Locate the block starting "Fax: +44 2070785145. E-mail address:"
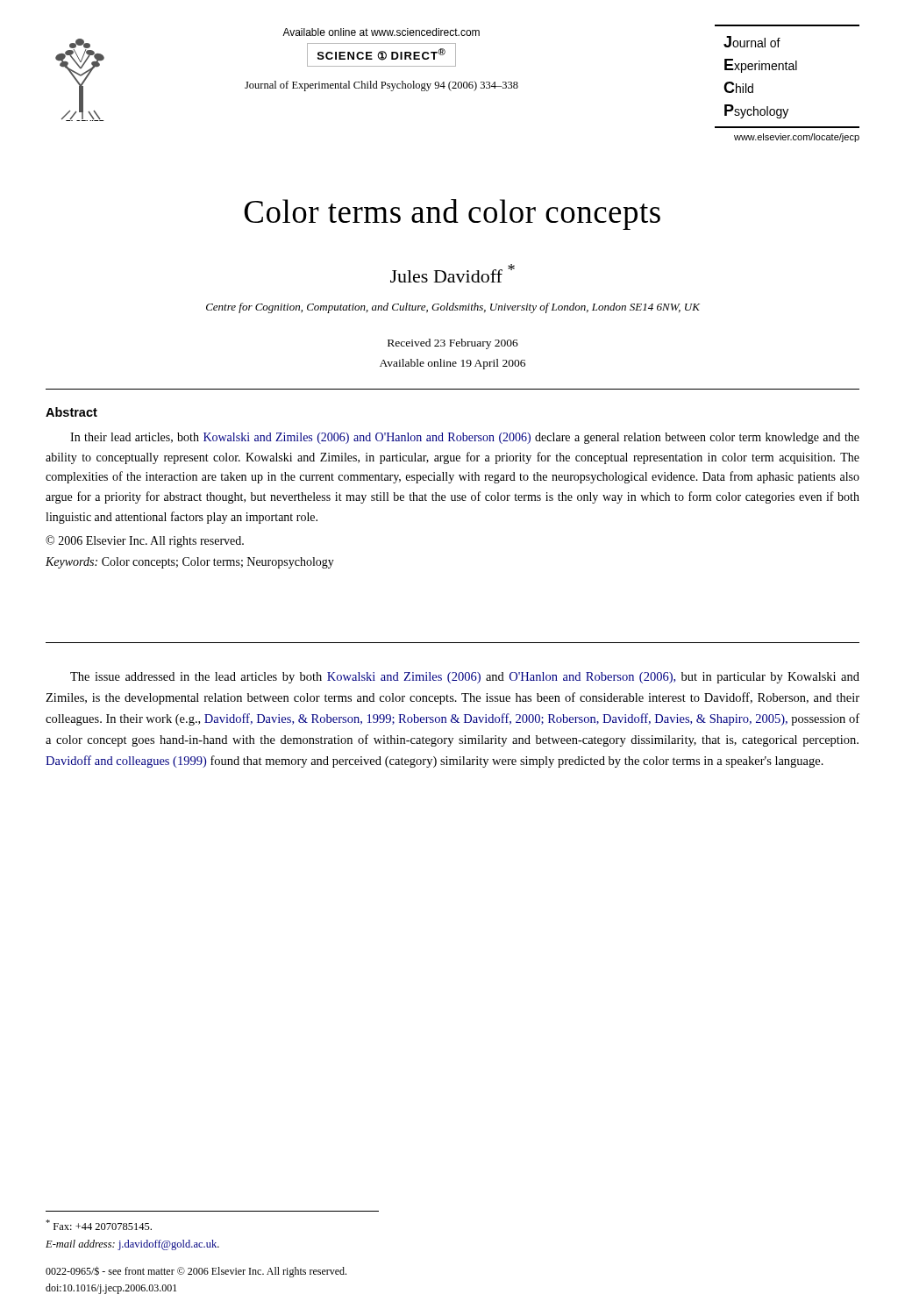The image size is (905, 1316). tap(133, 1234)
